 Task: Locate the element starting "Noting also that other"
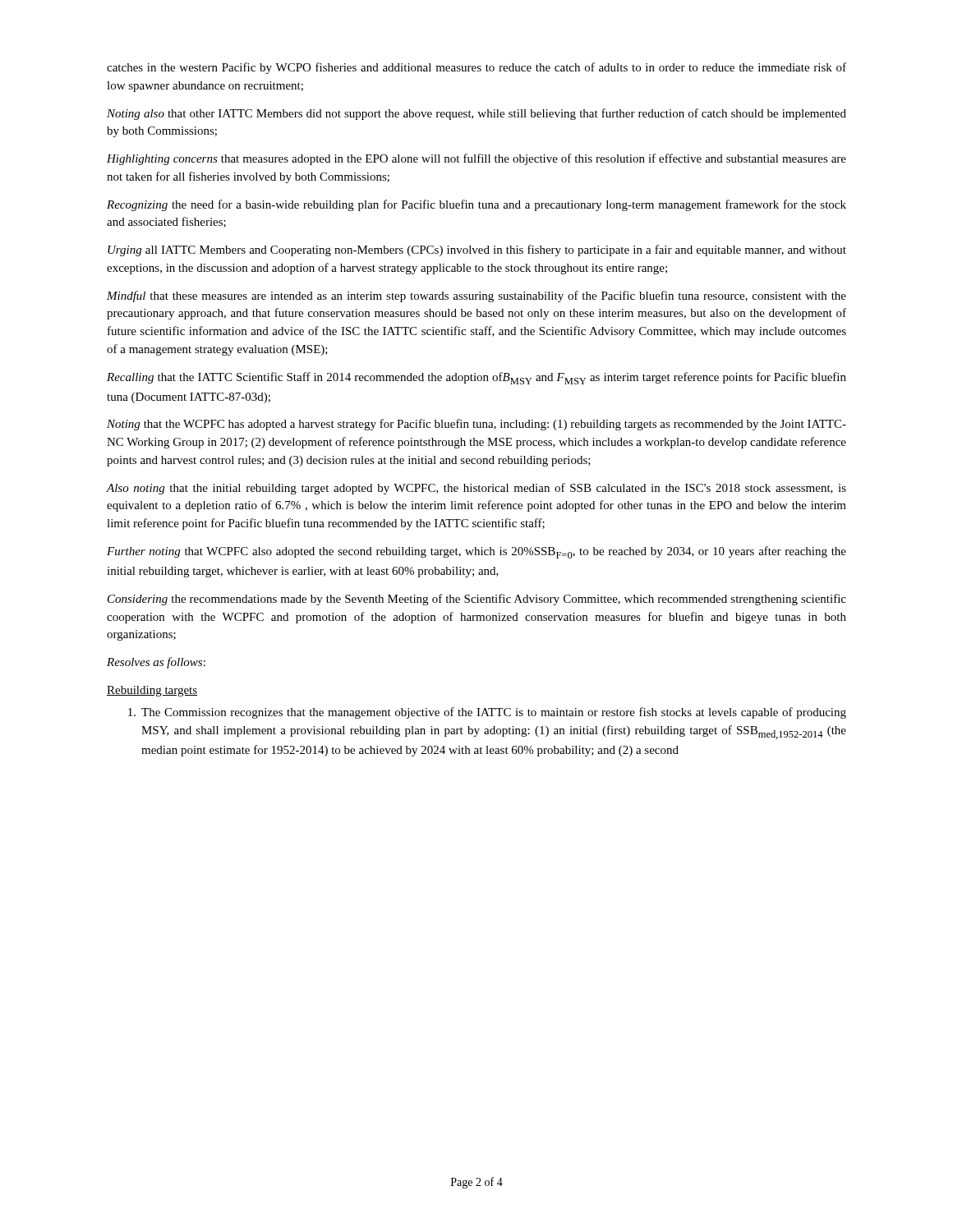coord(476,122)
